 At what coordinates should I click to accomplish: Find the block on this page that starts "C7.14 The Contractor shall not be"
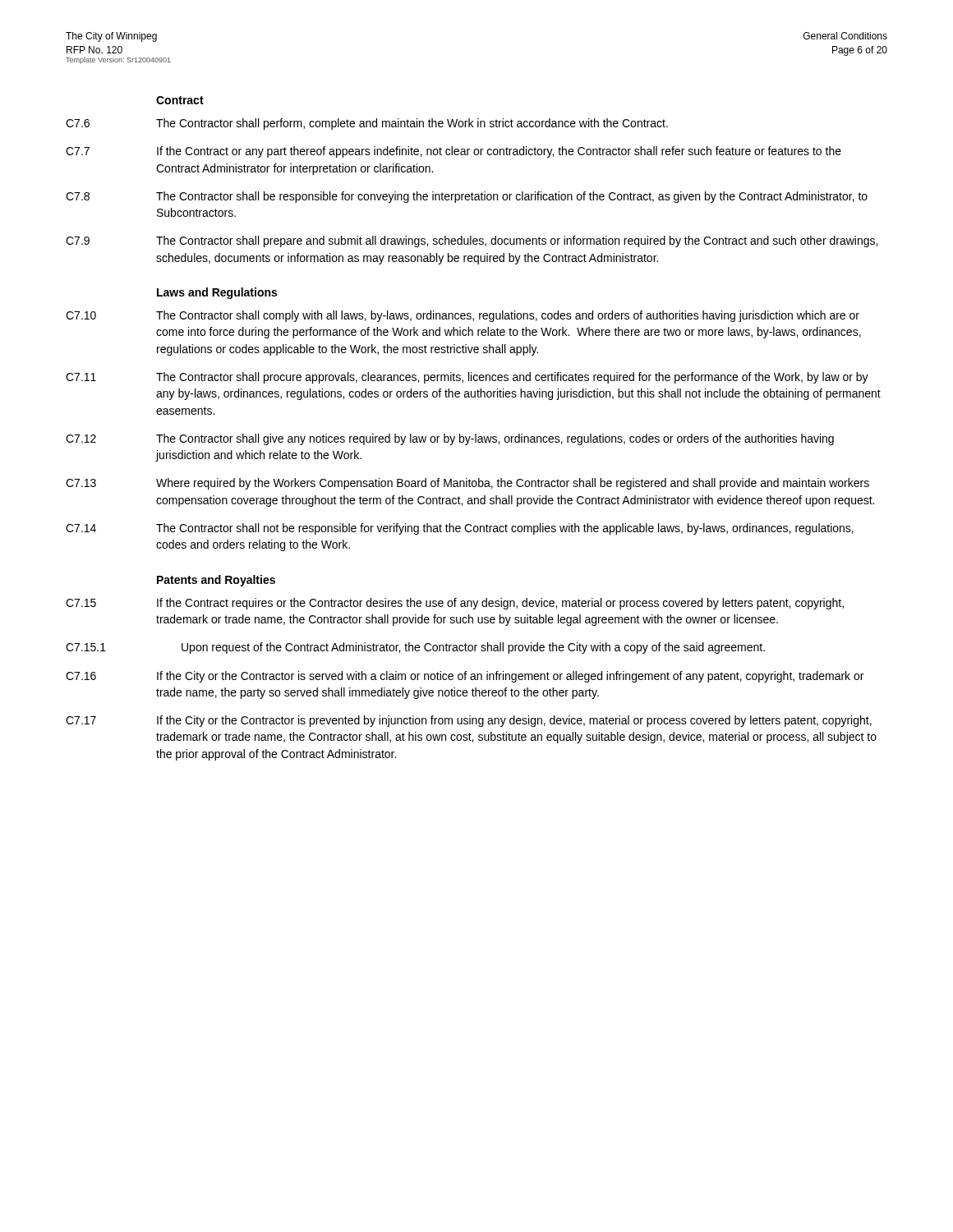pyautogui.click(x=476, y=537)
